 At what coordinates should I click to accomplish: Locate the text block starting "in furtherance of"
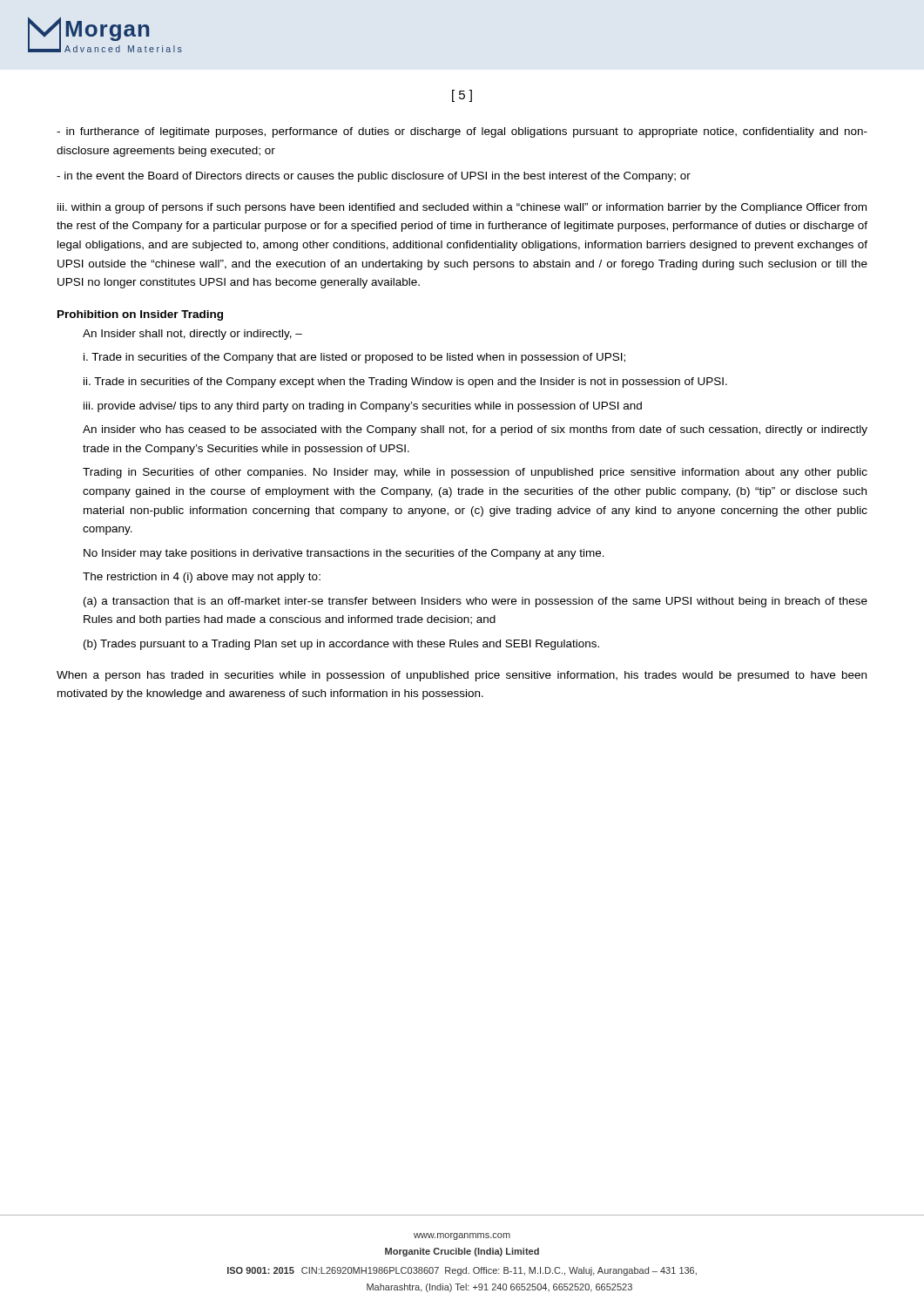462,141
